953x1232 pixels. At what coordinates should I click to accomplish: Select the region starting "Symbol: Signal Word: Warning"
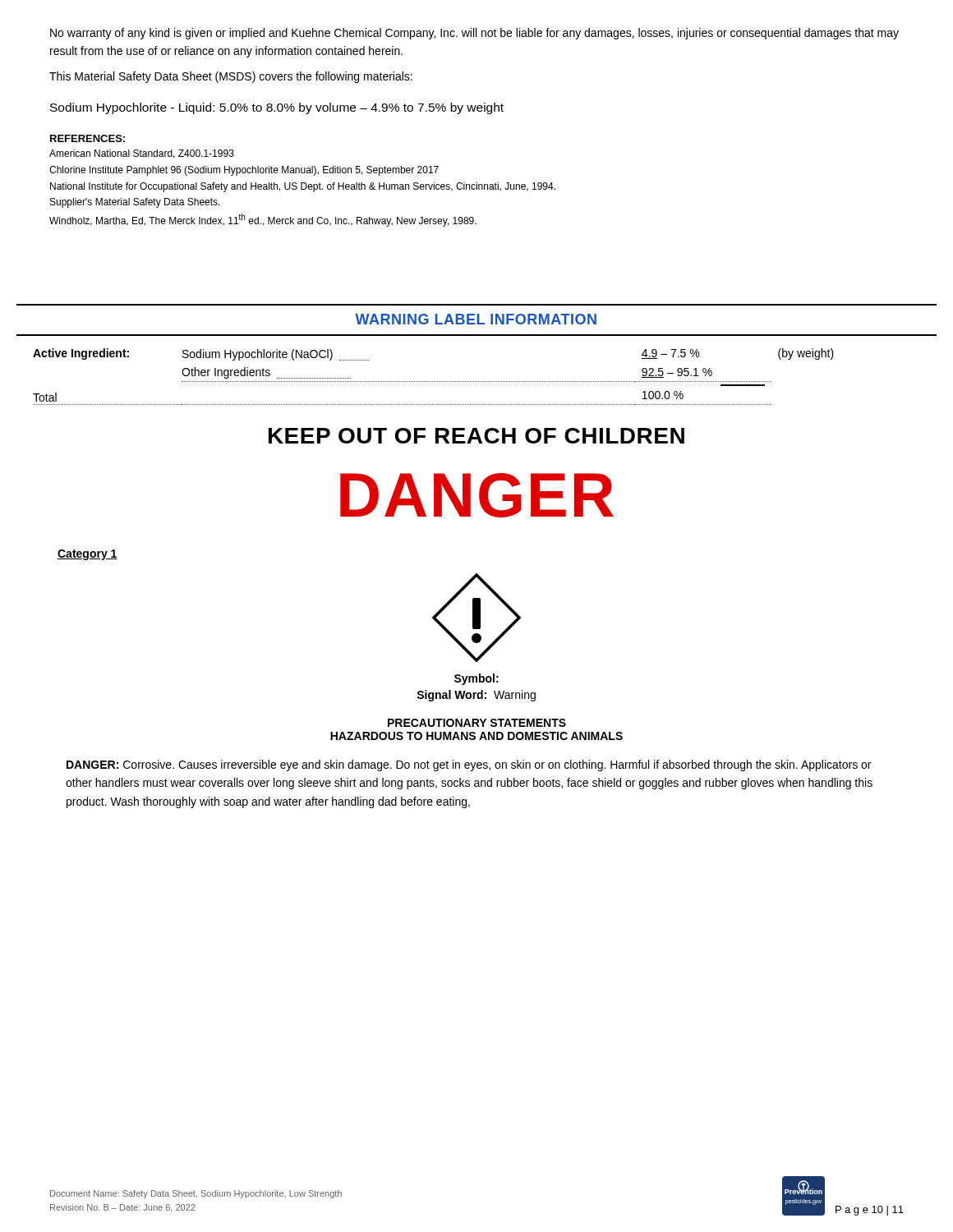[x=476, y=687]
